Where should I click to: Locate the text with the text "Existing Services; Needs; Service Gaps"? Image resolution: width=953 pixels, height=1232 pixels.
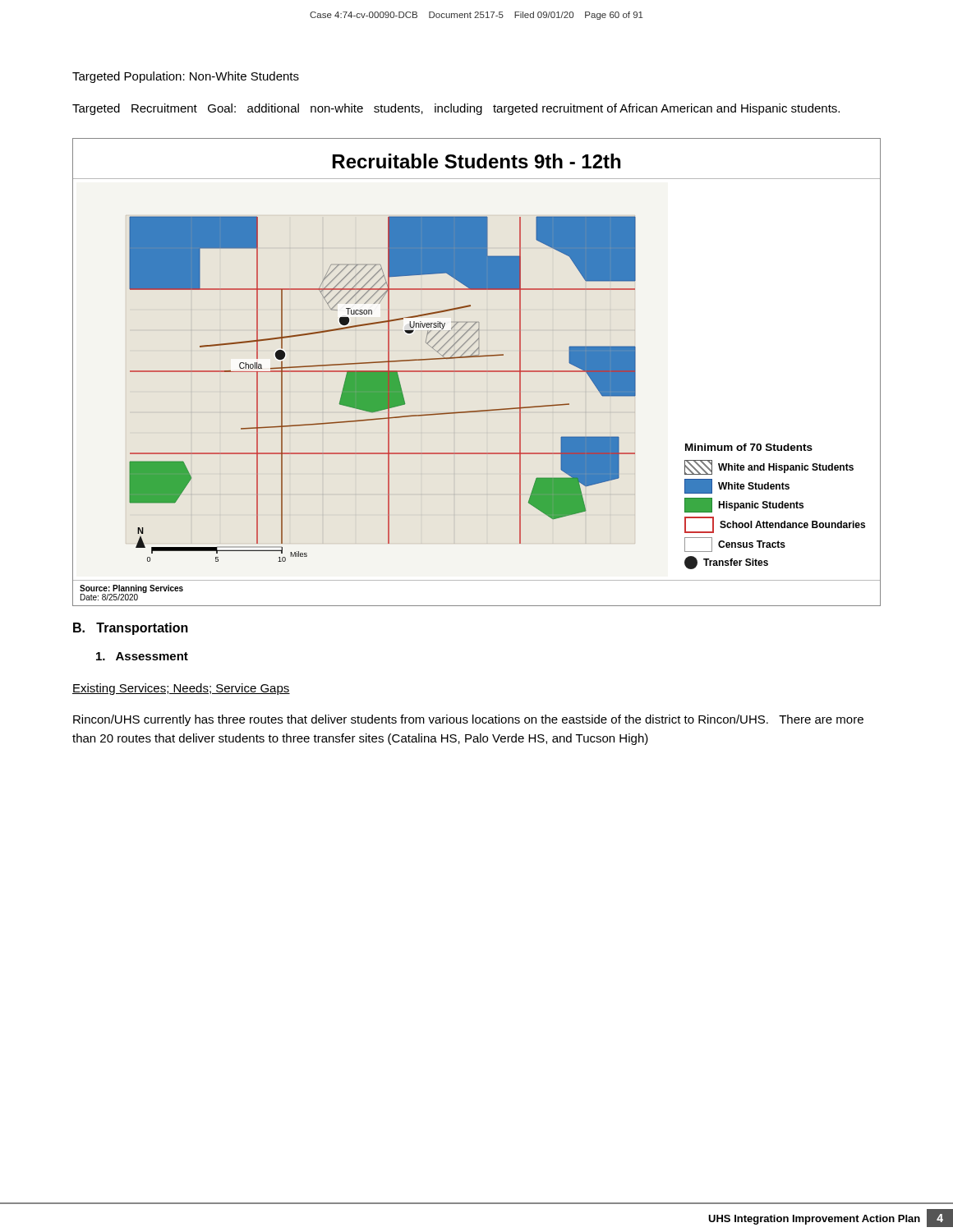coord(181,688)
